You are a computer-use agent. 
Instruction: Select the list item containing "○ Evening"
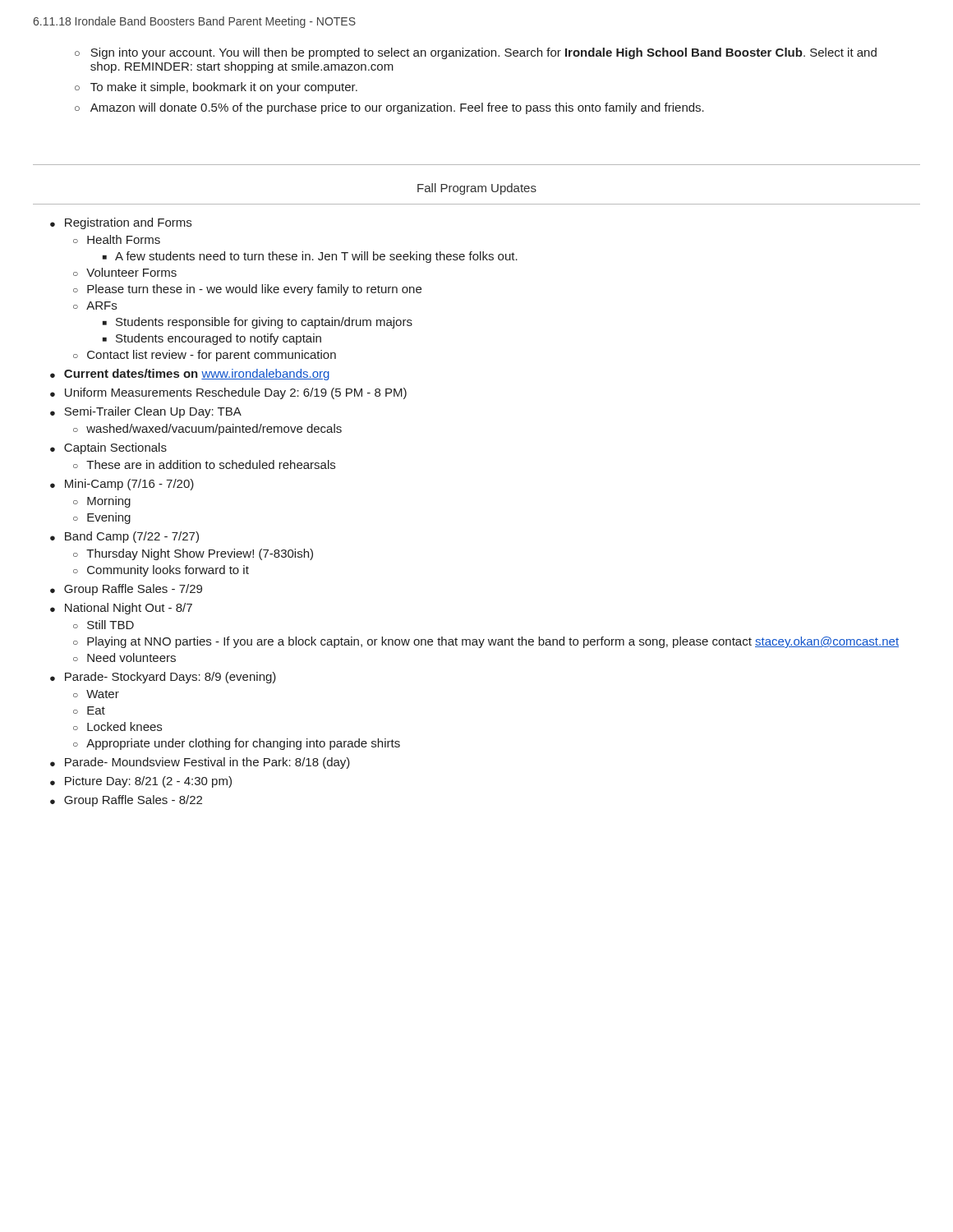click(102, 518)
